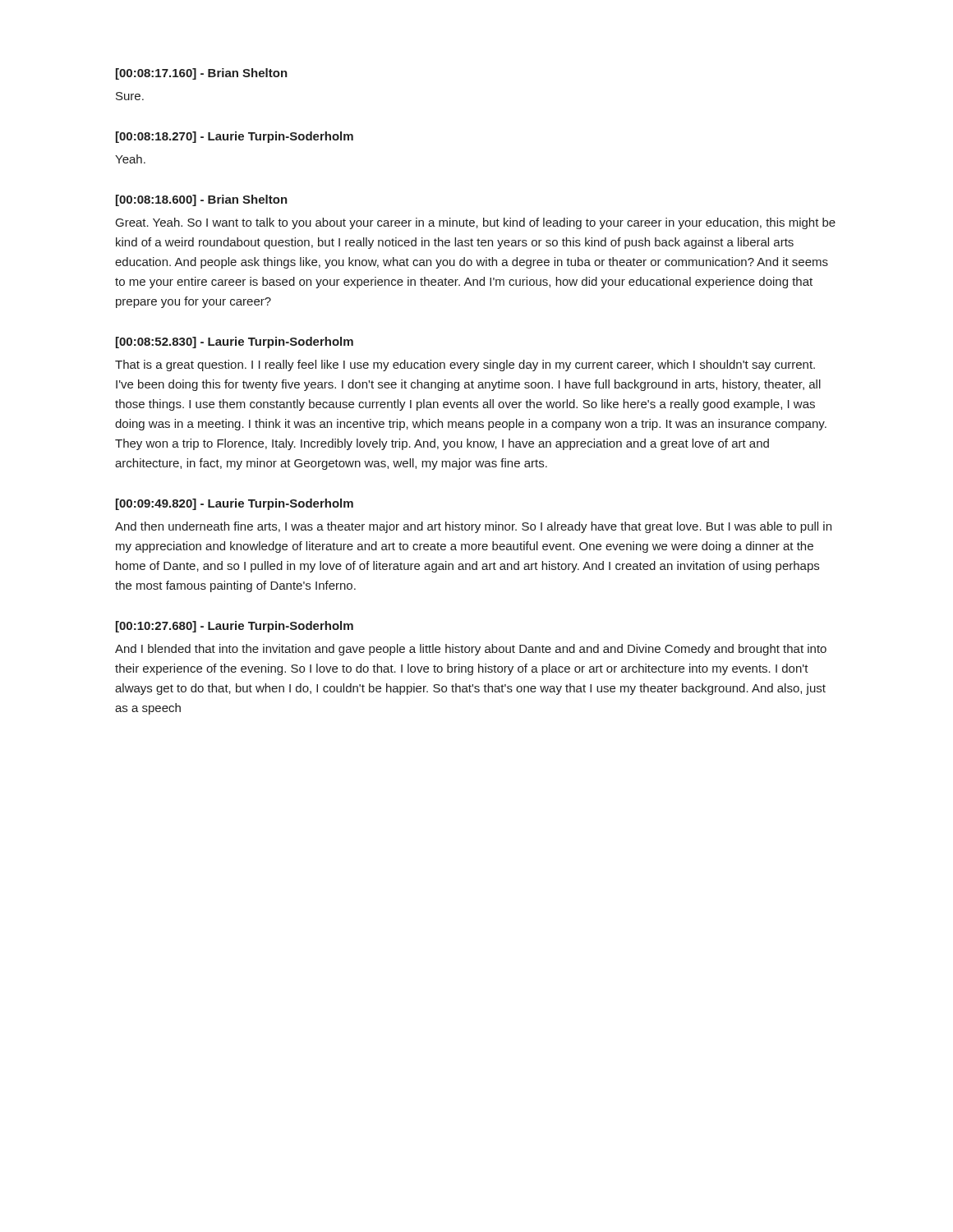
Task: Find the text block containing "That is a"
Action: coord(471,414)
